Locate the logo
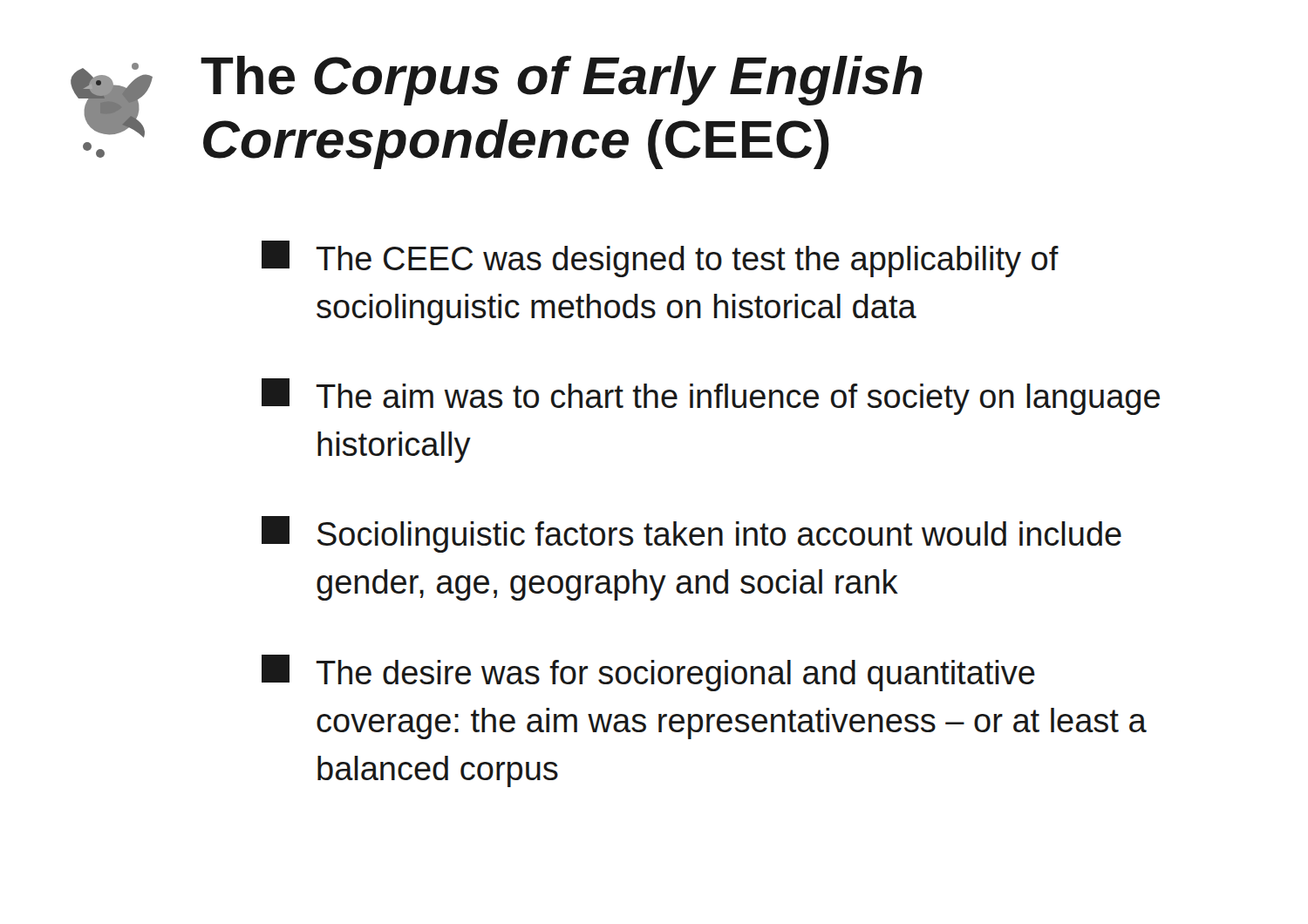The image size is (1308, 924). tap(109, 107)
